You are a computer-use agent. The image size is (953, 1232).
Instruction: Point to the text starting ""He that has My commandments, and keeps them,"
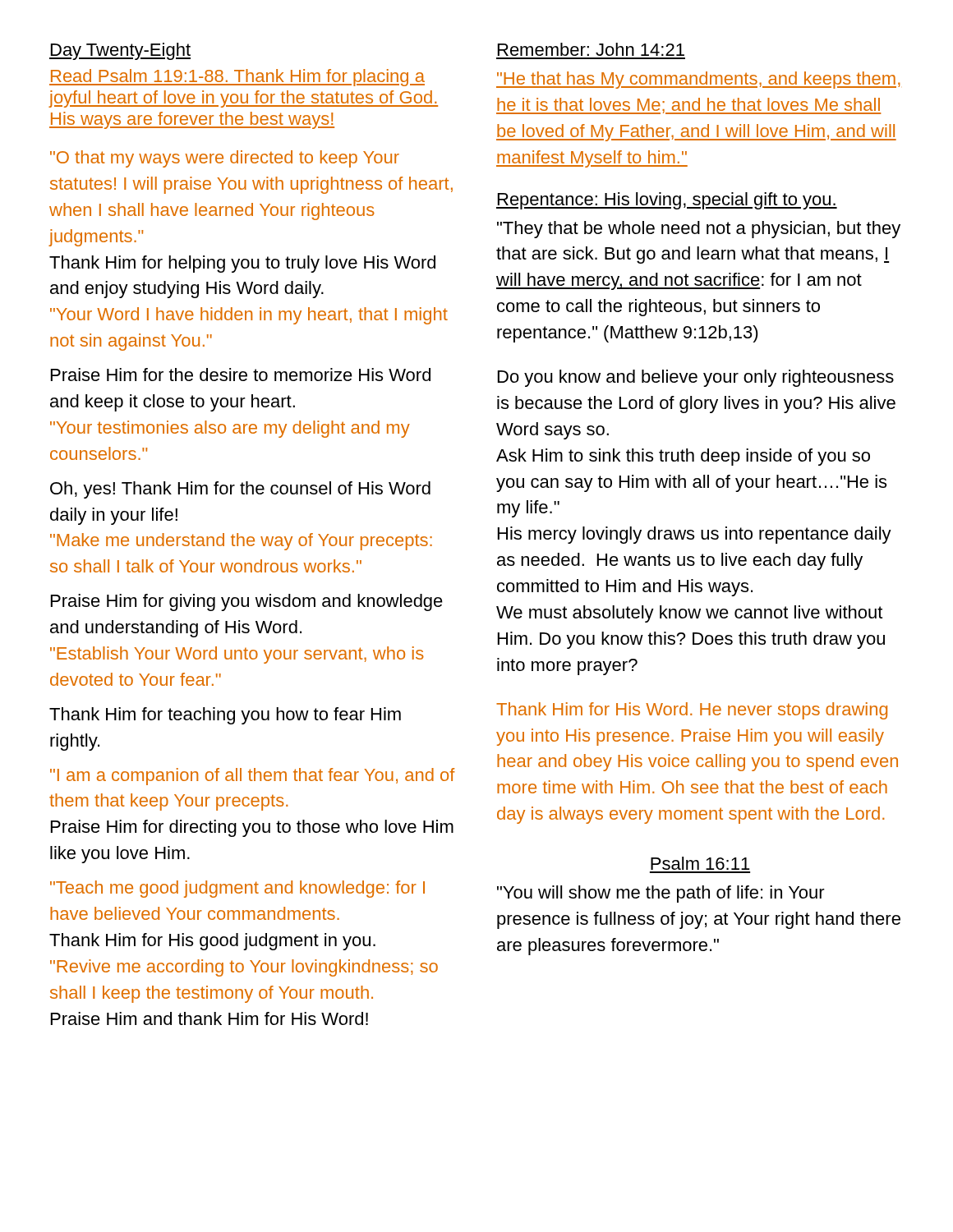pos(700,118)
